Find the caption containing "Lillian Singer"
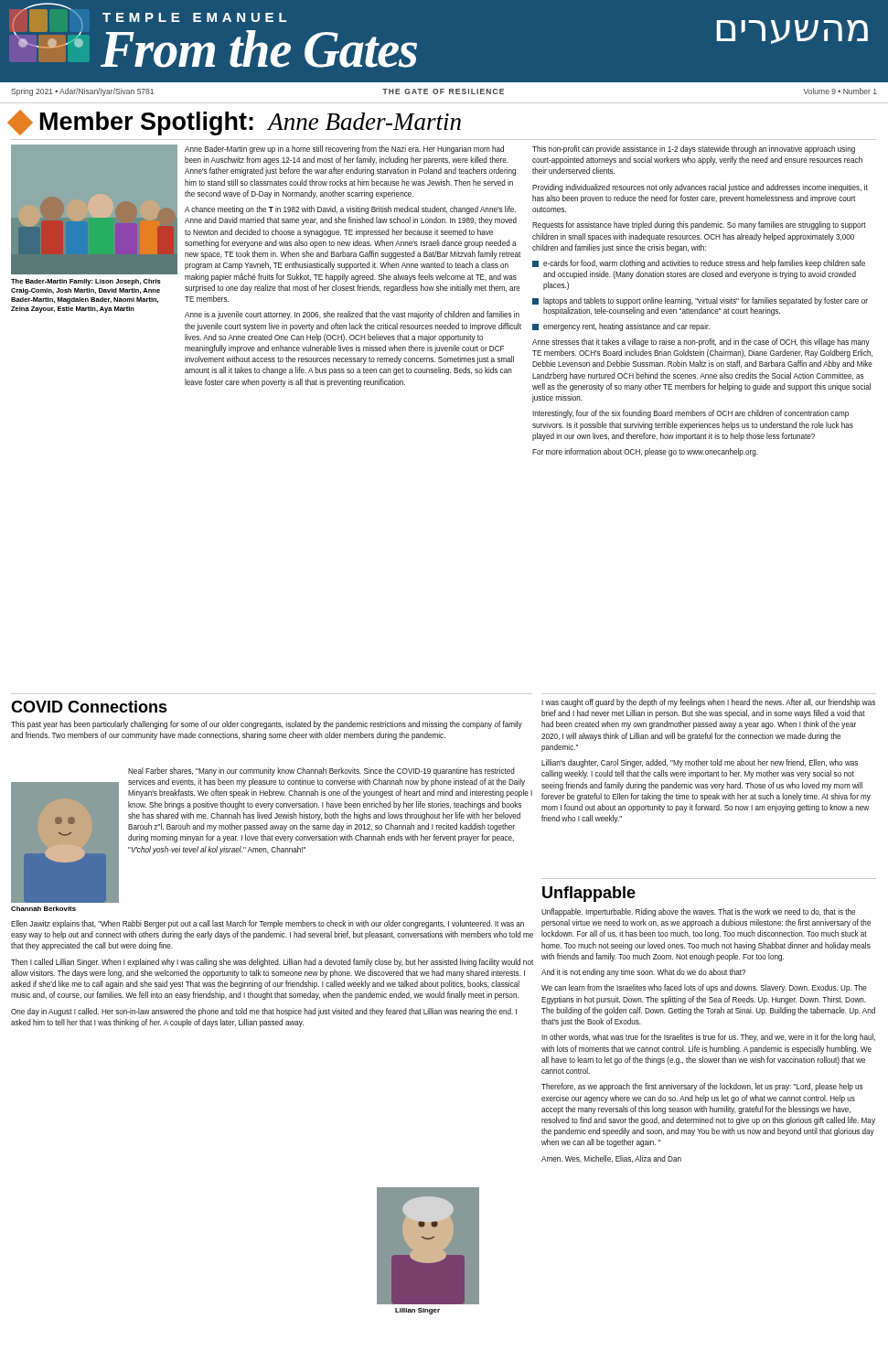Image resolution: width=888 pixels, height=1372 pixels. 417,1310
